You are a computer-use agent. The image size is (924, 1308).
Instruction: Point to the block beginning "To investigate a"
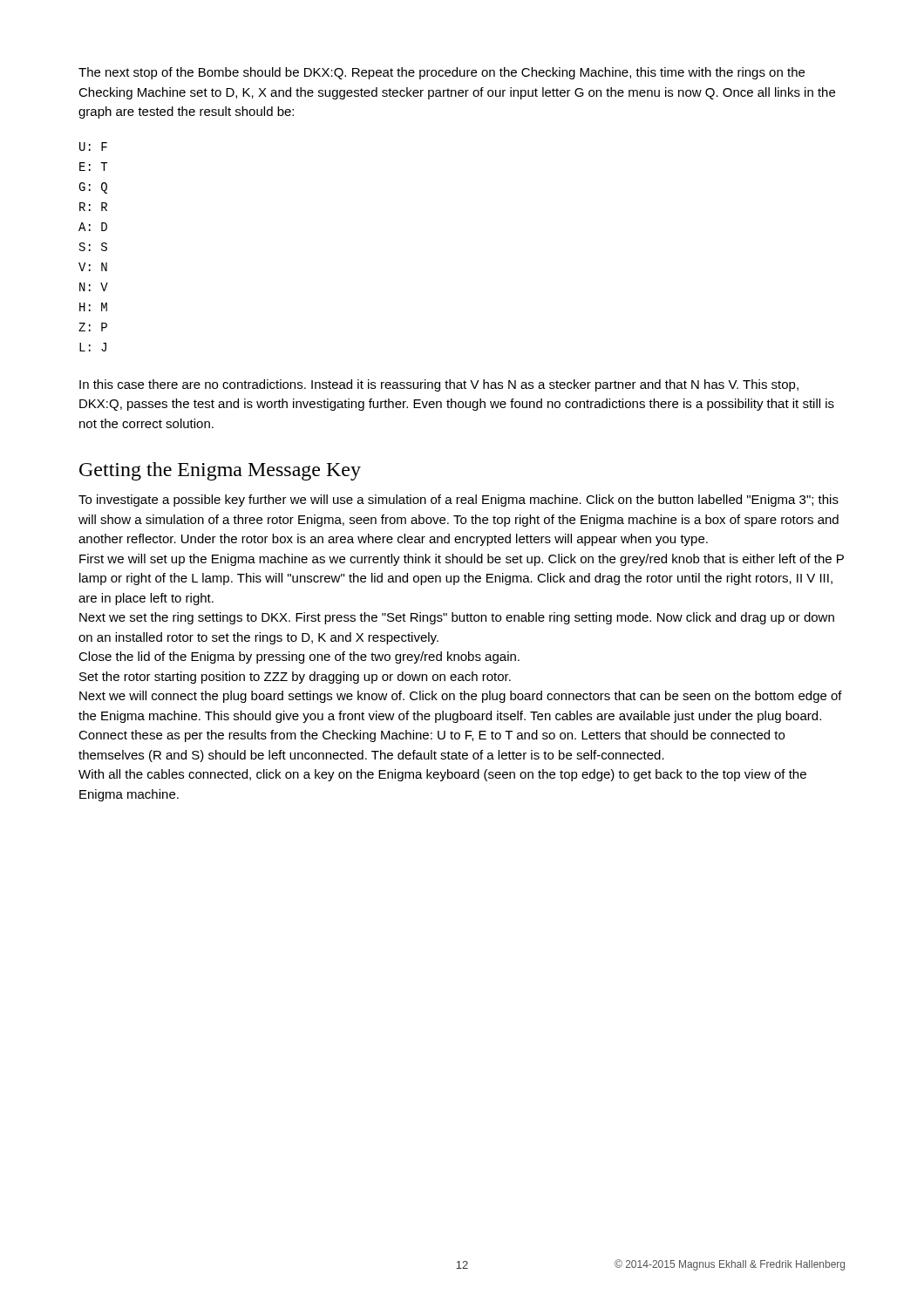461,646
